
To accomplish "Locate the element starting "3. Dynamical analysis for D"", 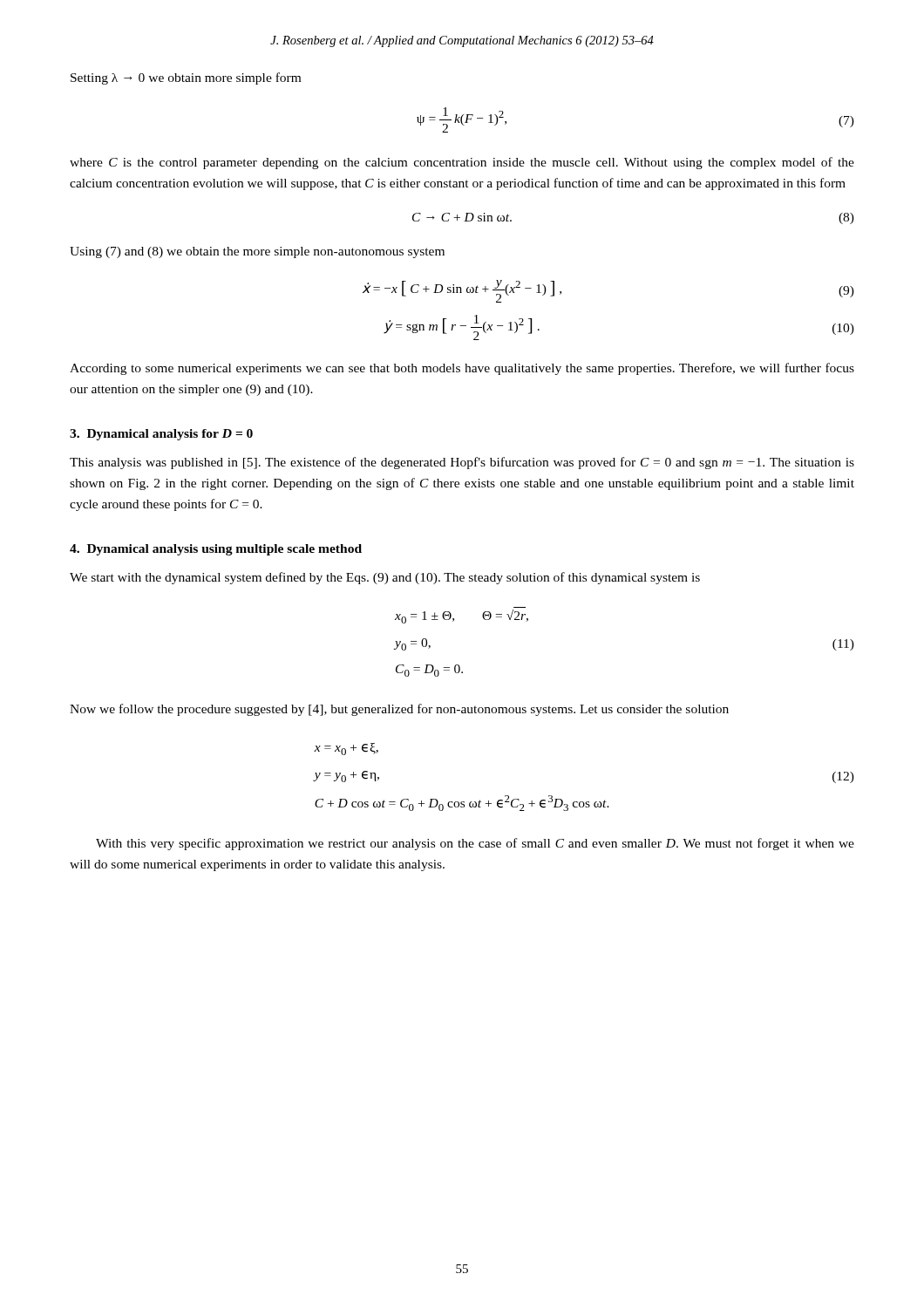I will click(161, 433).
